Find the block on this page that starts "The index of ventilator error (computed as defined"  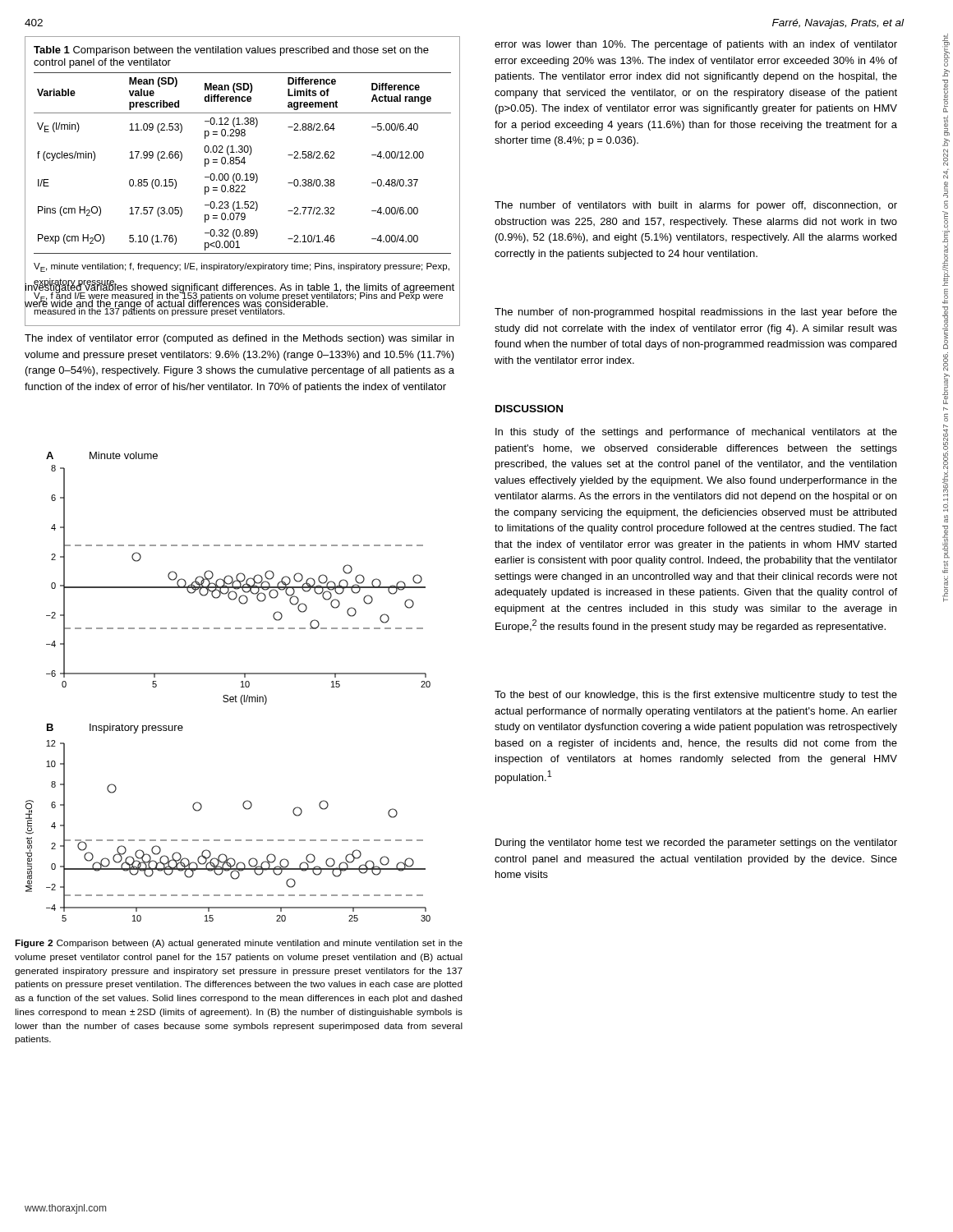239,362
